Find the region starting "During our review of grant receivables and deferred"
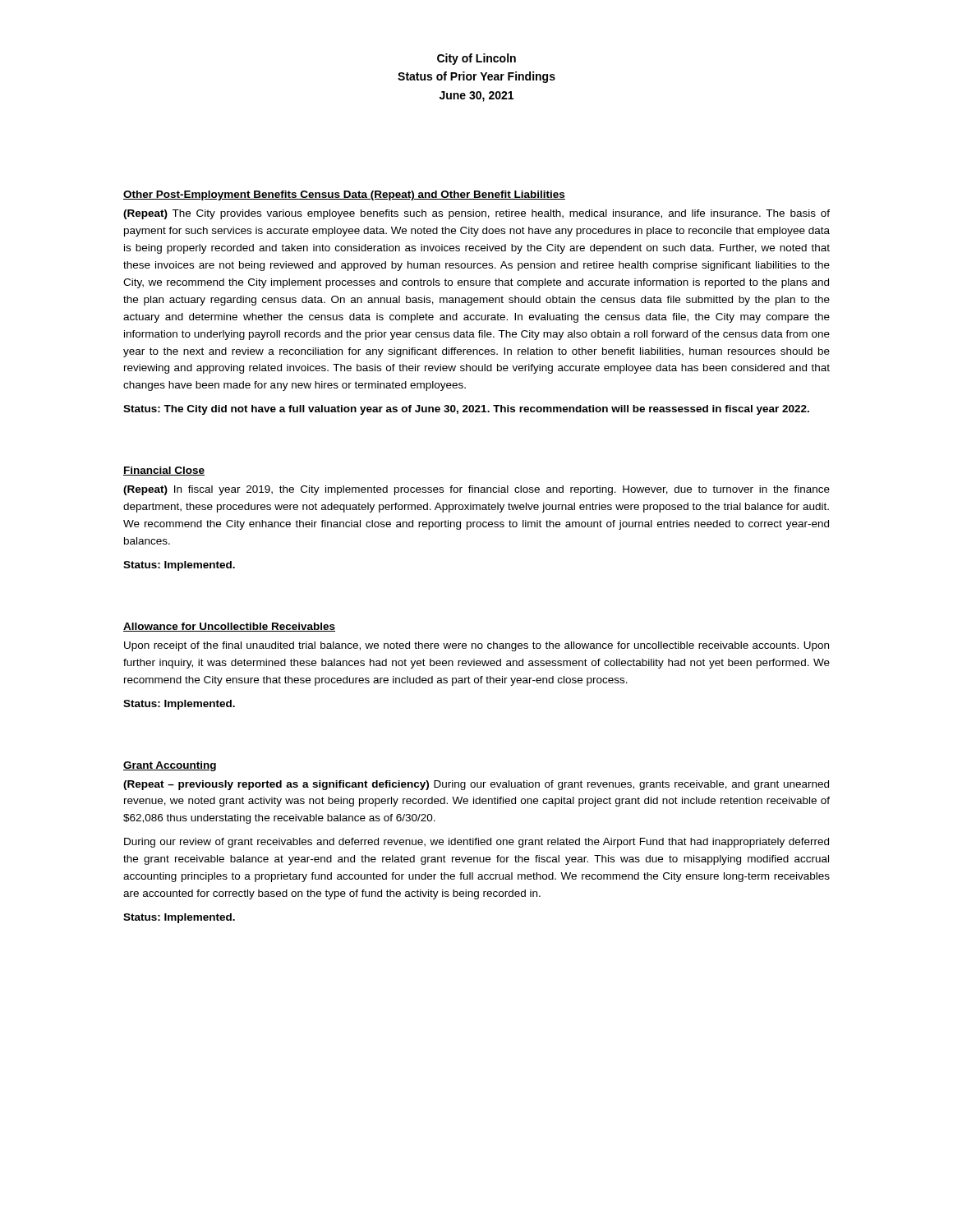The image size is (953, 1232). pyautogui.click(x=476, y=867)
